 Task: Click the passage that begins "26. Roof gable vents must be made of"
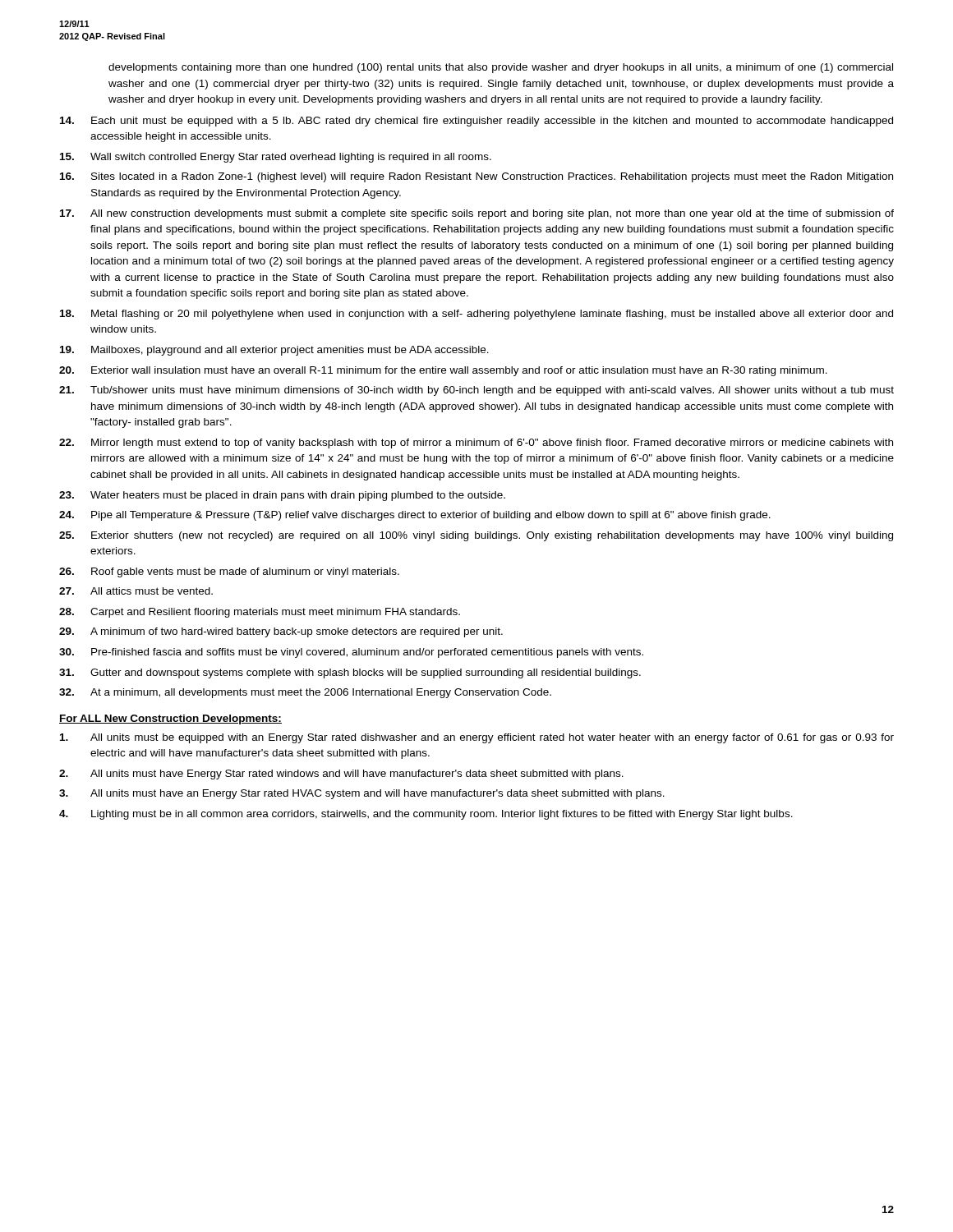(229, 572)
